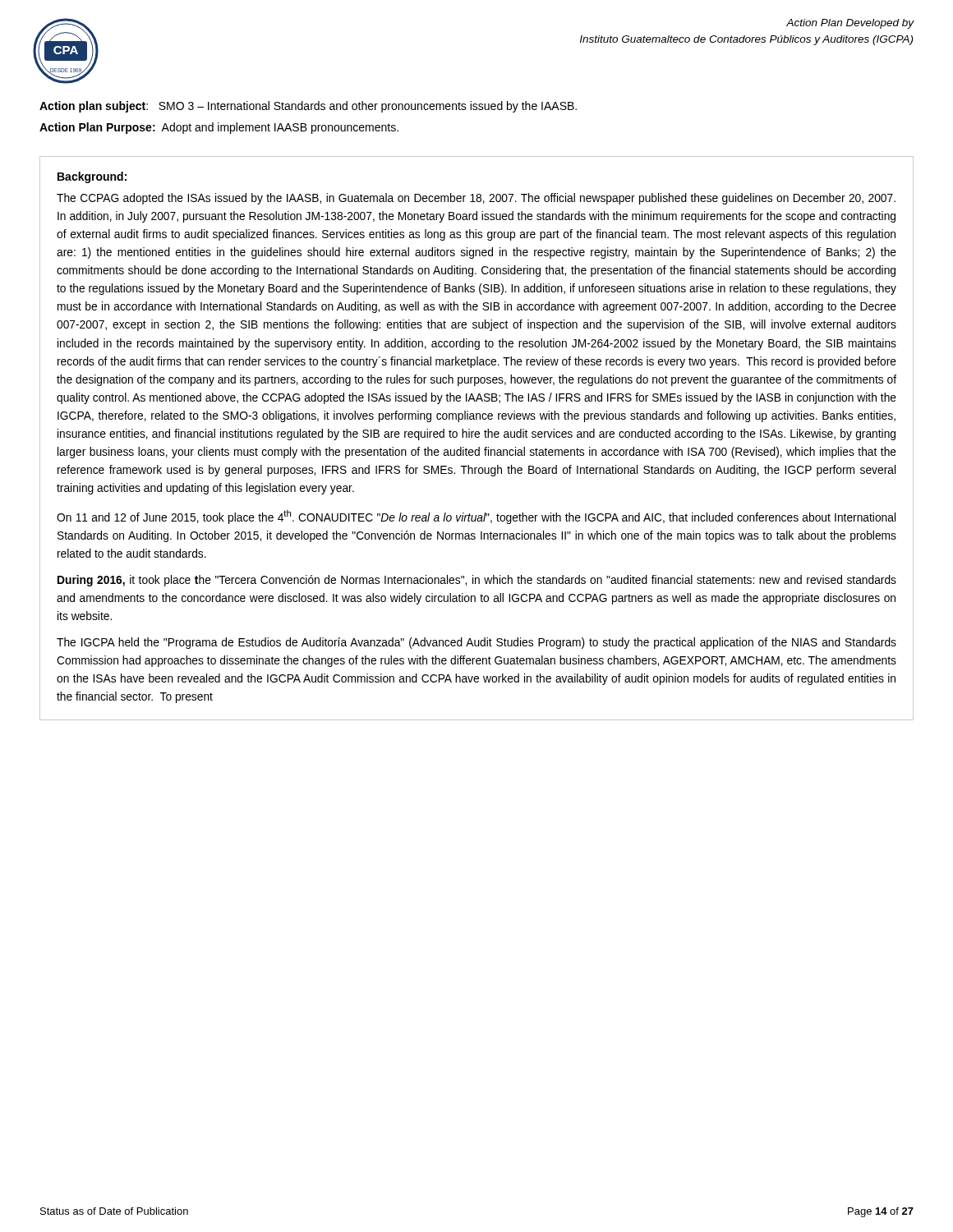953x1232 pixels.
Task: Find the text block containing "Action plan subject:"
Action: (x=309, y=106)
